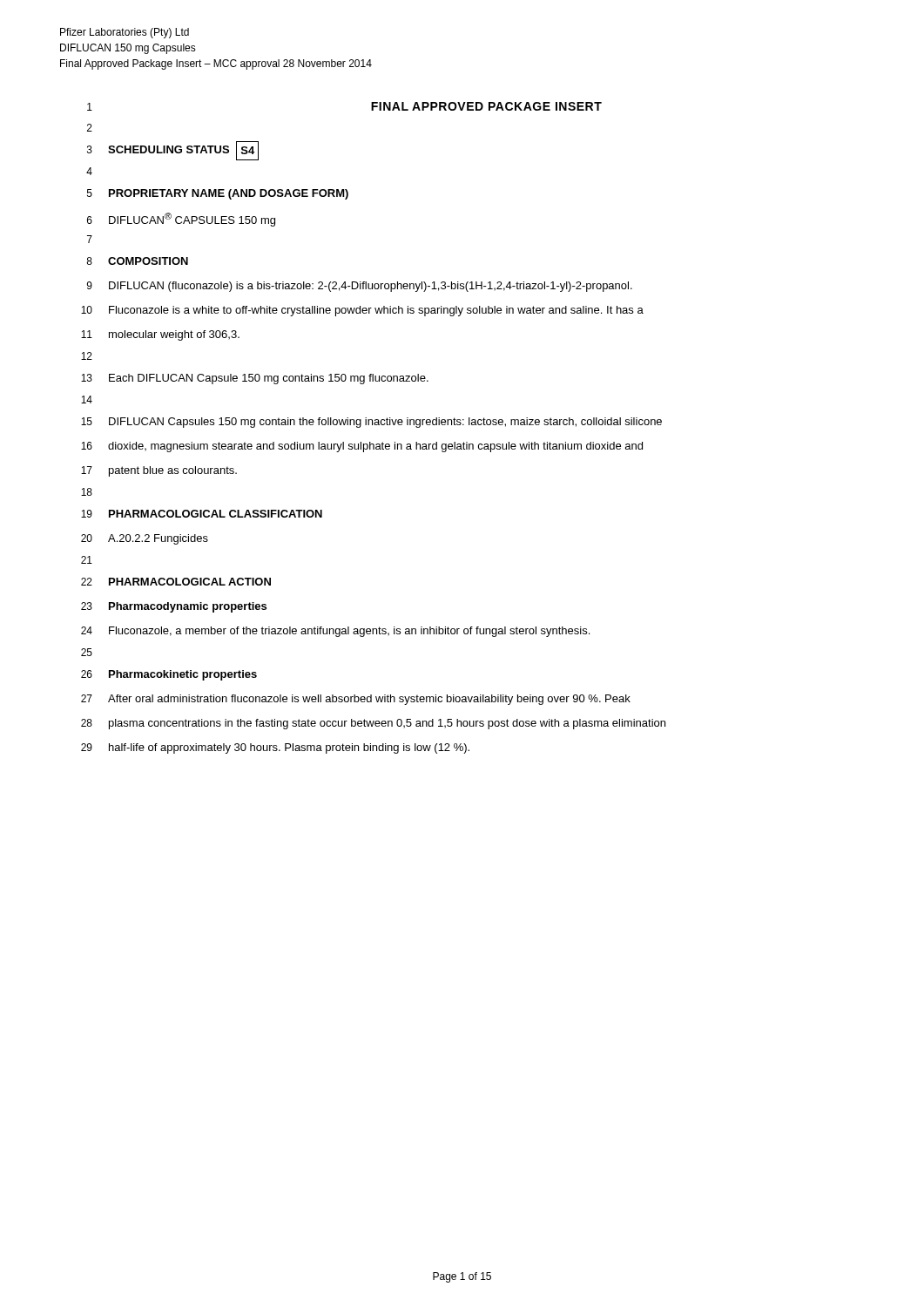Click on the text block starting "plasma concentrations in the fasting state occur"
924x1307 pixels.
click(387, 723)
